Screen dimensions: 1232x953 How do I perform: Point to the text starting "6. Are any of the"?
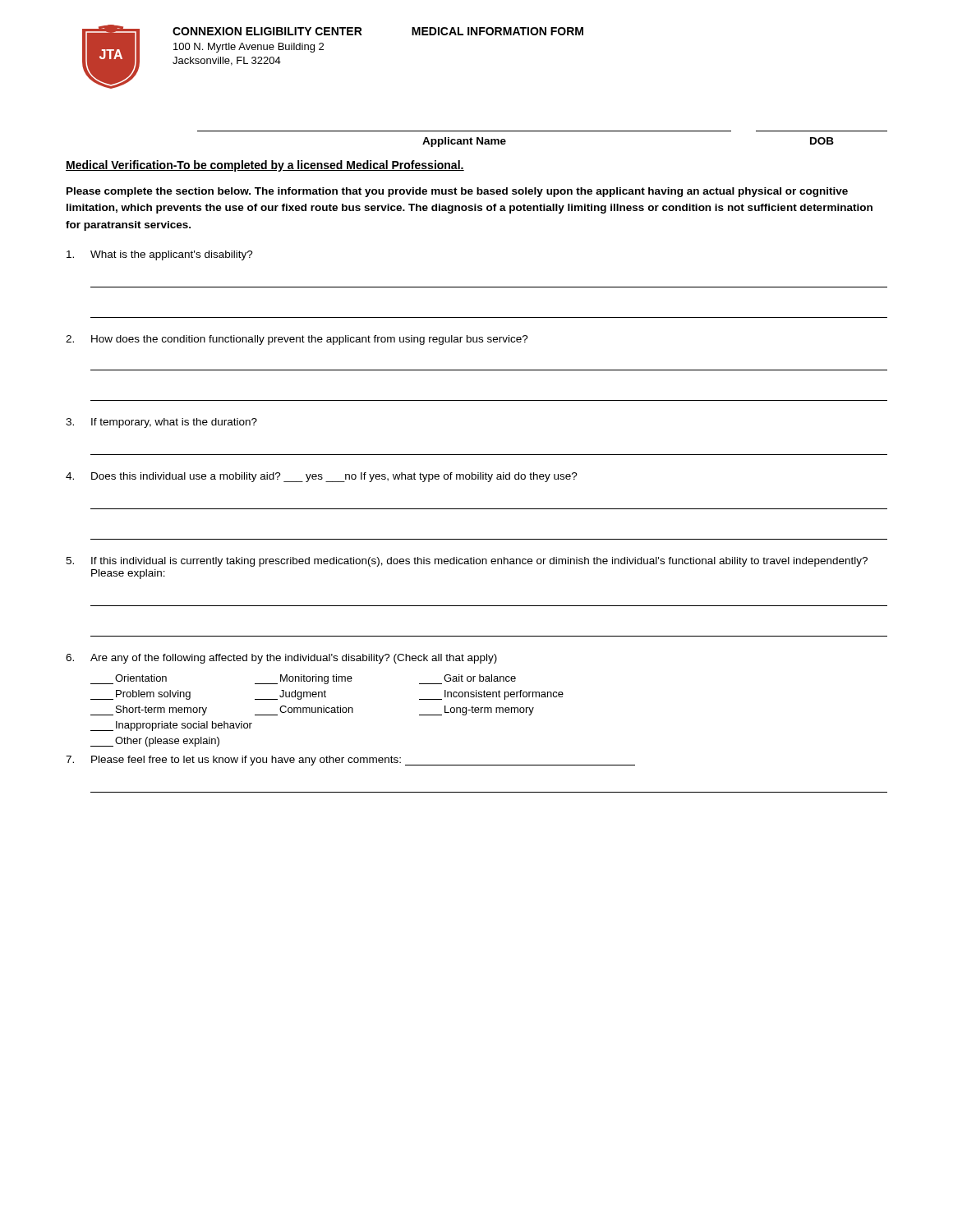(x=476, y=699)
